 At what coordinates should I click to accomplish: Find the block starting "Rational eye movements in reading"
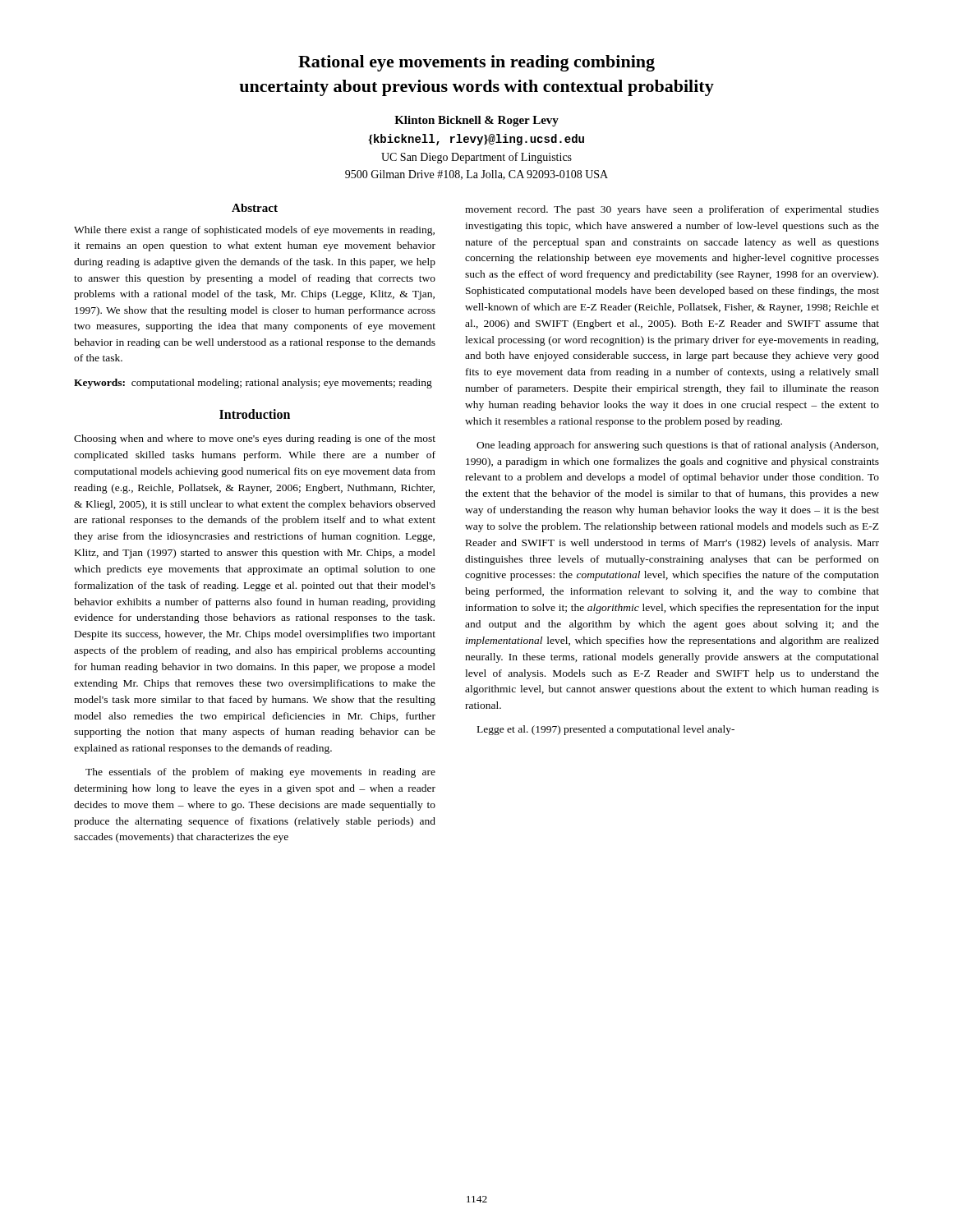476,74
